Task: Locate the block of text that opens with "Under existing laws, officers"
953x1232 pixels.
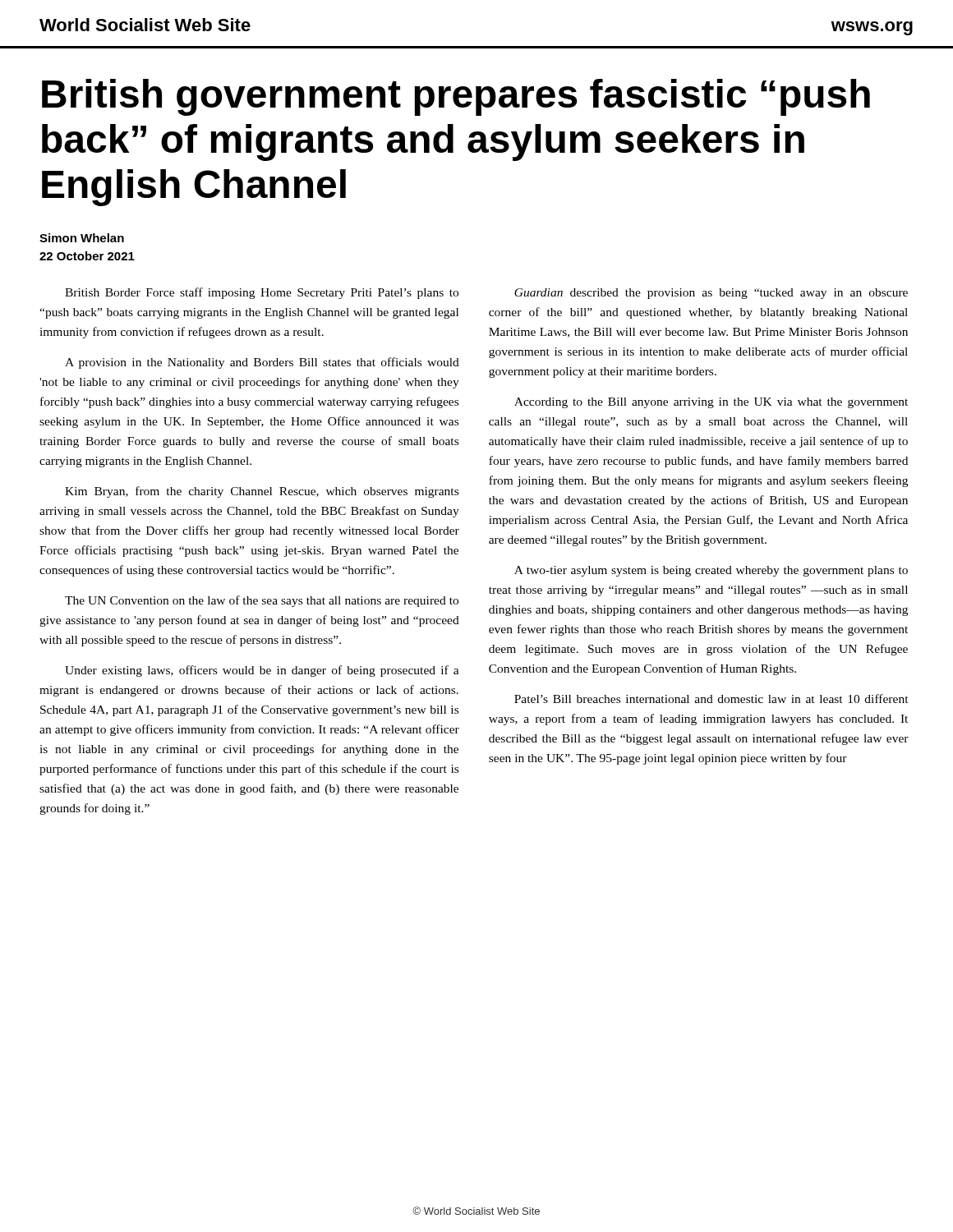Action: [x=249, y=739]
